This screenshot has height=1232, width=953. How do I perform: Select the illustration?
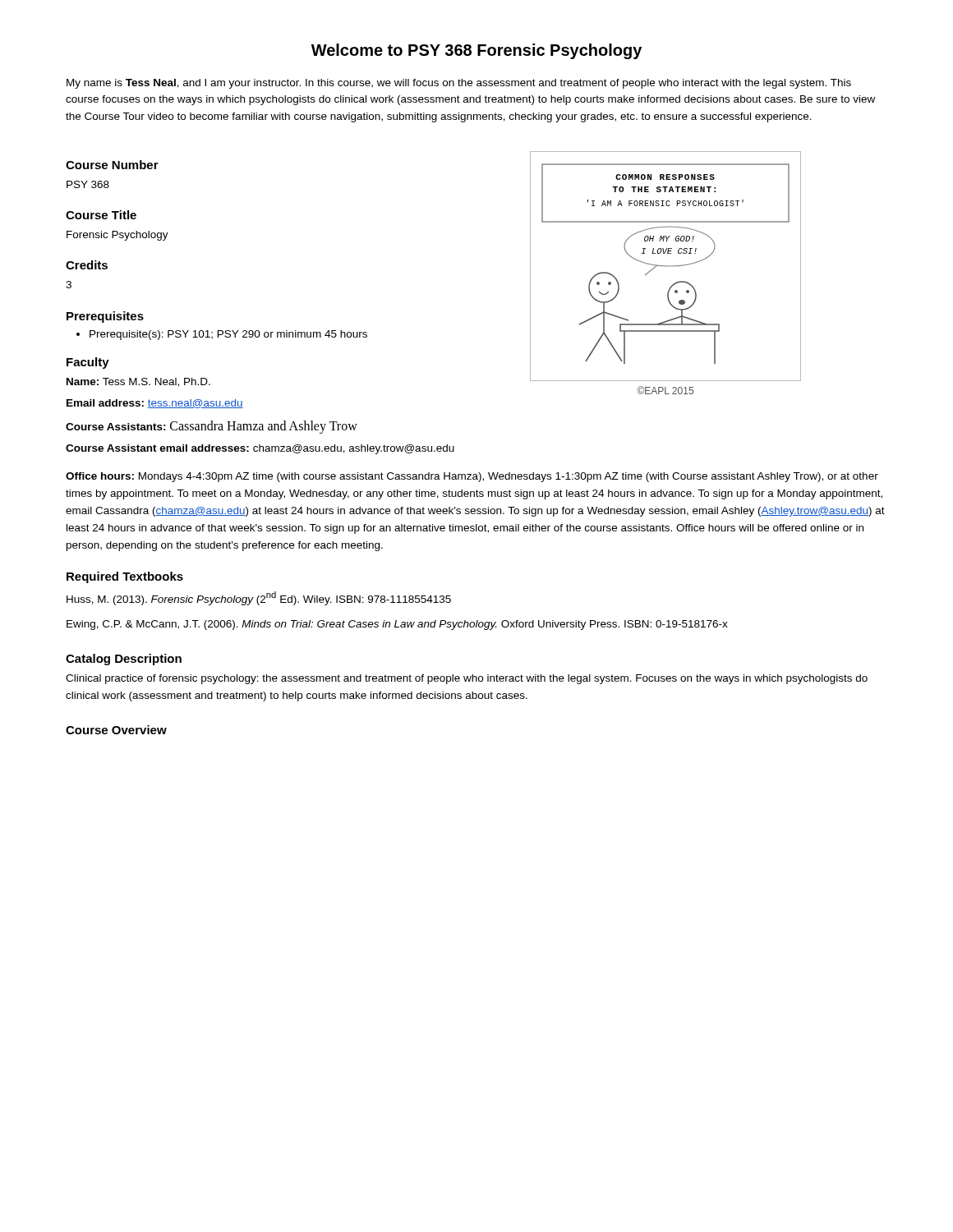[665, 266]
